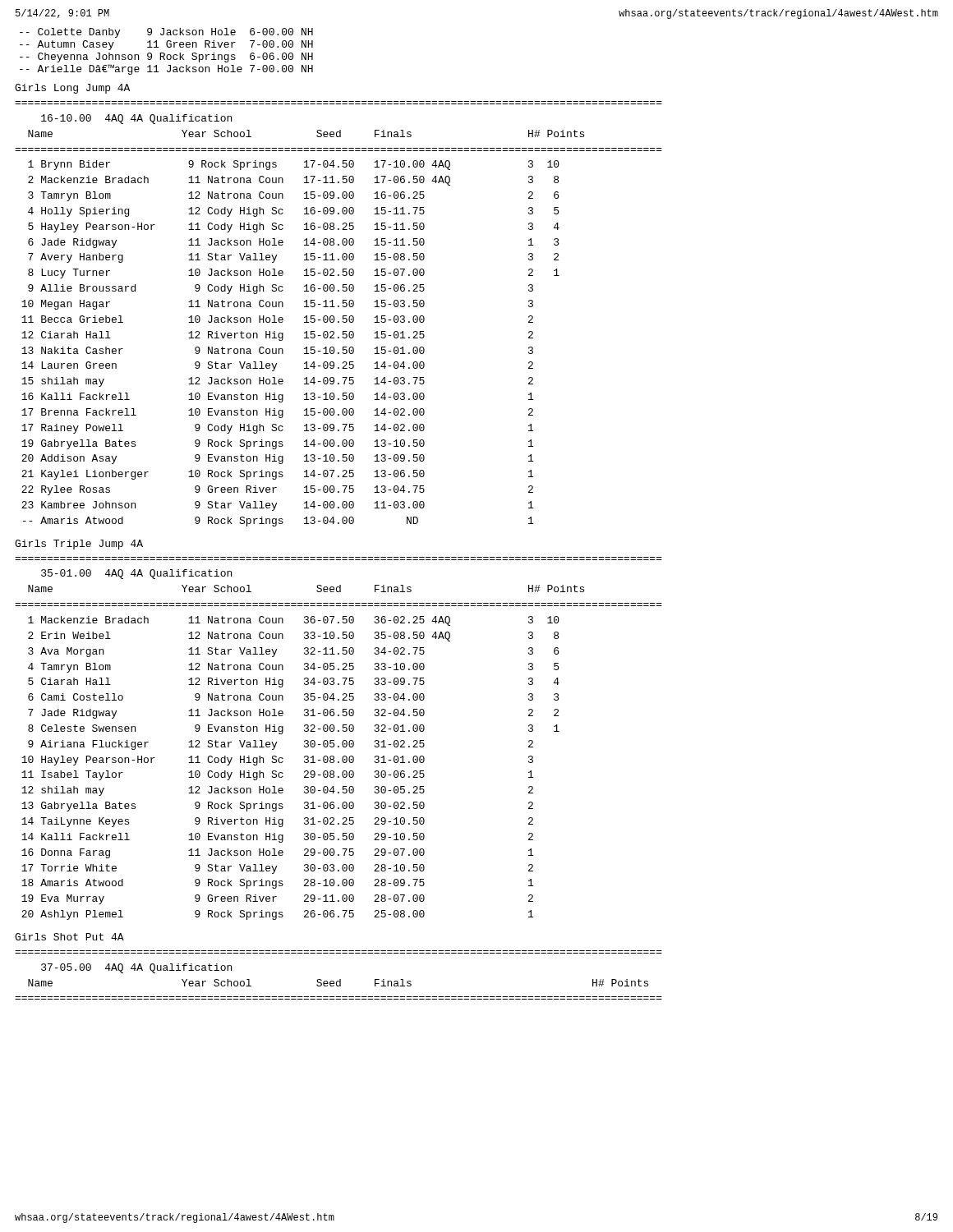Select the passage starting "Girls Long Jump"
Image resolution: width=953 pixels, height=1232 pixels.
click(72, 88)
